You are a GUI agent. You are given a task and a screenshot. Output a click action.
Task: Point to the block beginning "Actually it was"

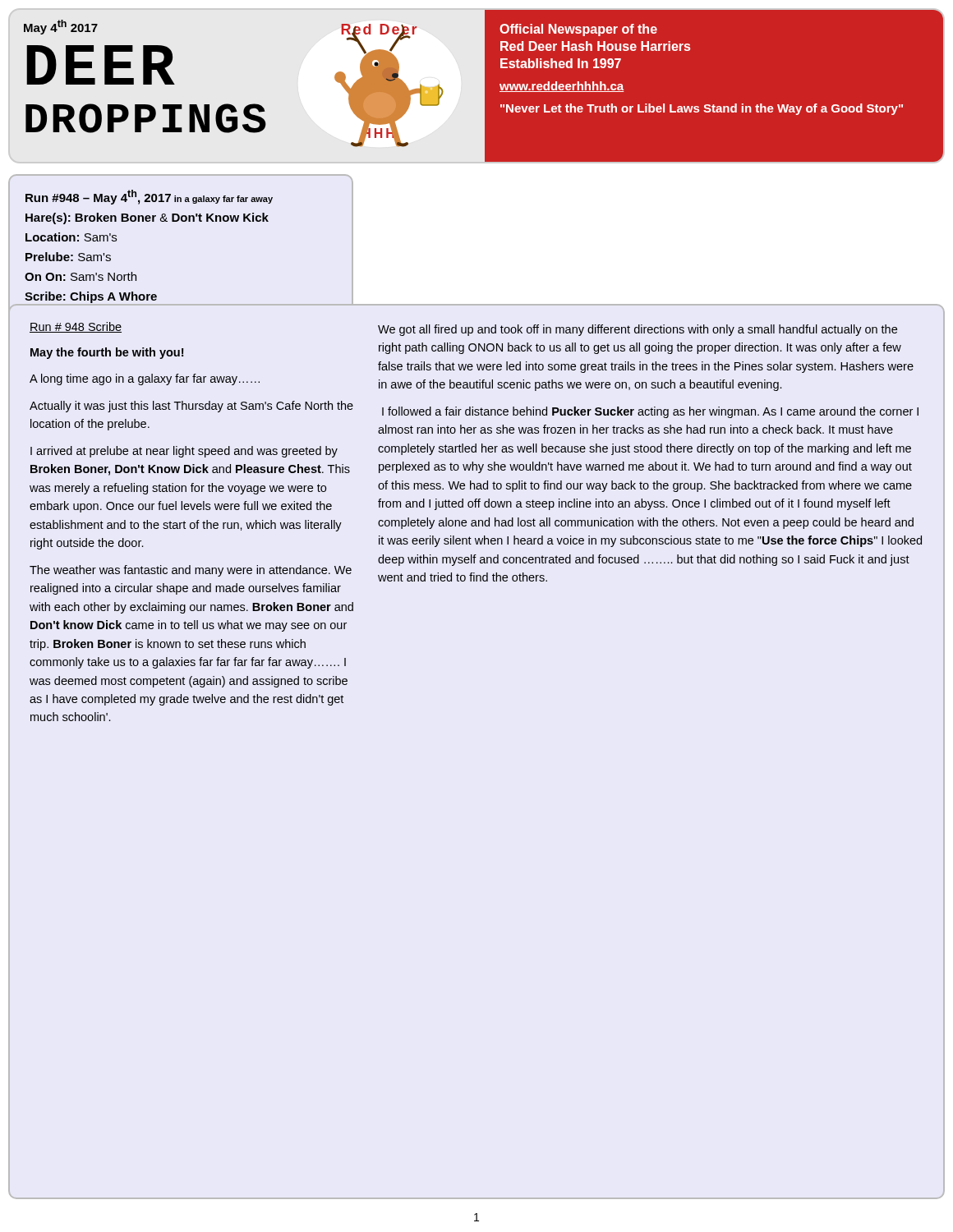[x=191, y=415]
